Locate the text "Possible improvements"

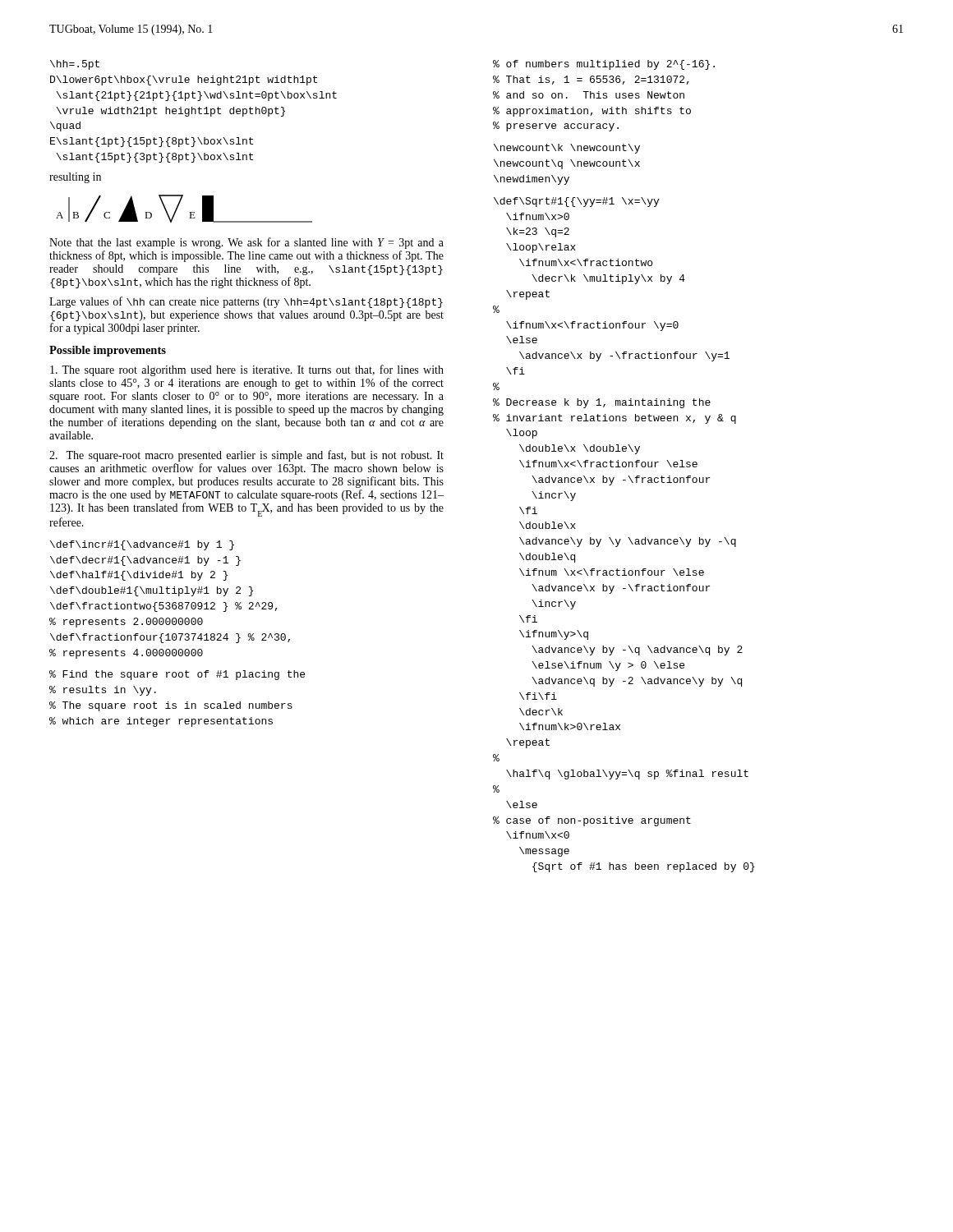click(108, 350)
